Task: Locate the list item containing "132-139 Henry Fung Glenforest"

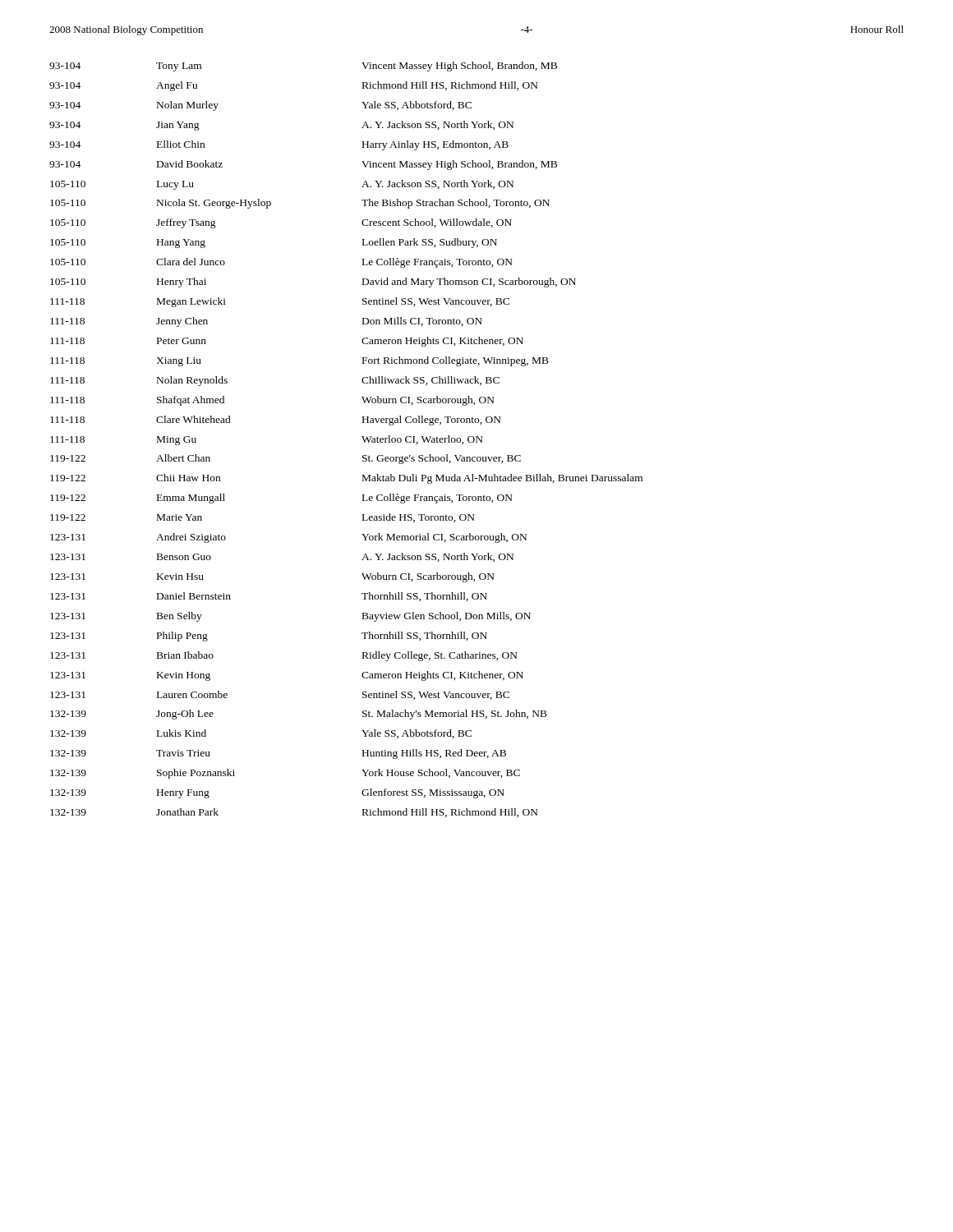Action: [x=476, y=793]
